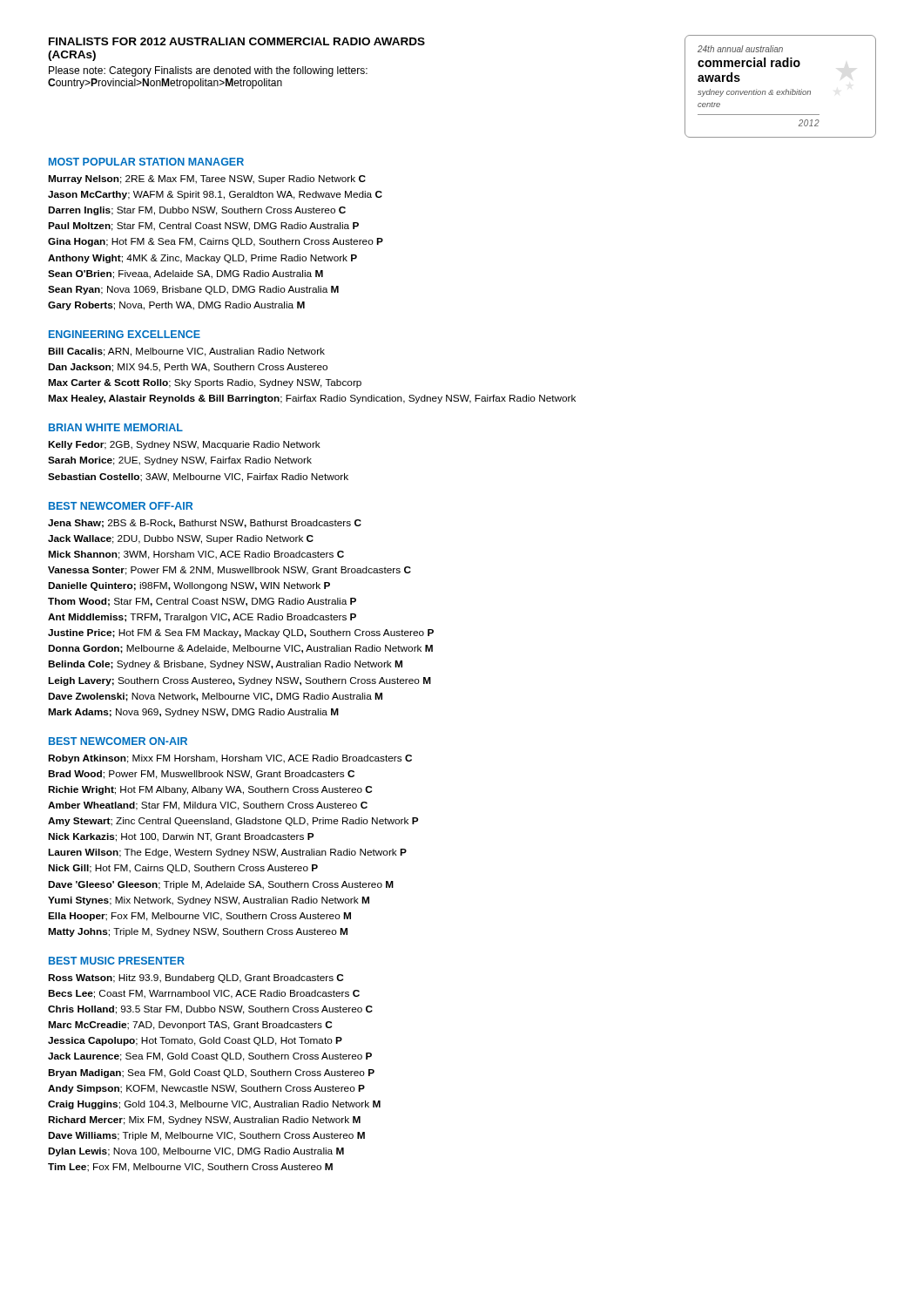This screenshot has height=1307, width=924.
Task: Click on the block starting "Gina Hogan; Hot"
Action: point(215,242)
